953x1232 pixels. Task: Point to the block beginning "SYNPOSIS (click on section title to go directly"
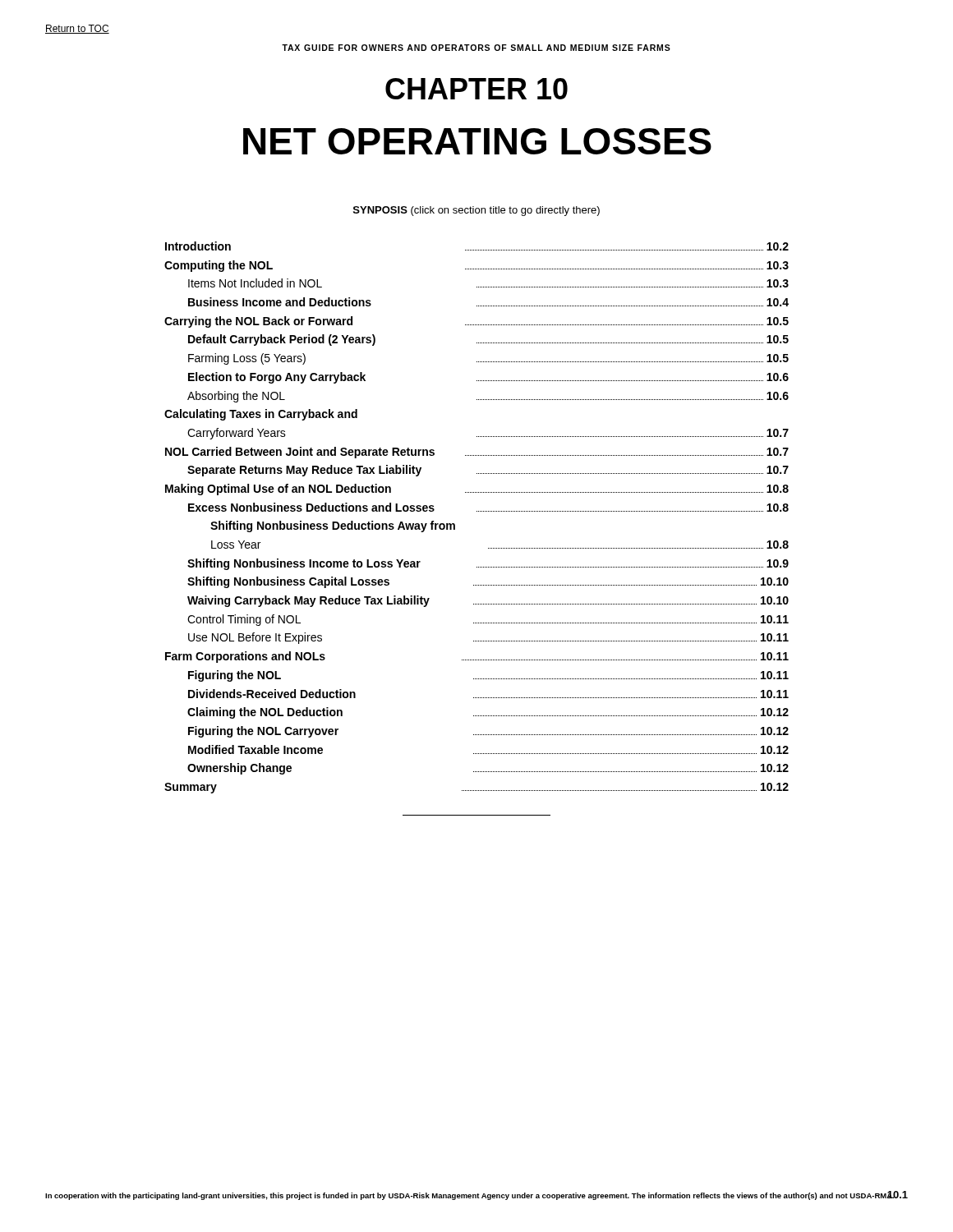[x=476, y=210]
